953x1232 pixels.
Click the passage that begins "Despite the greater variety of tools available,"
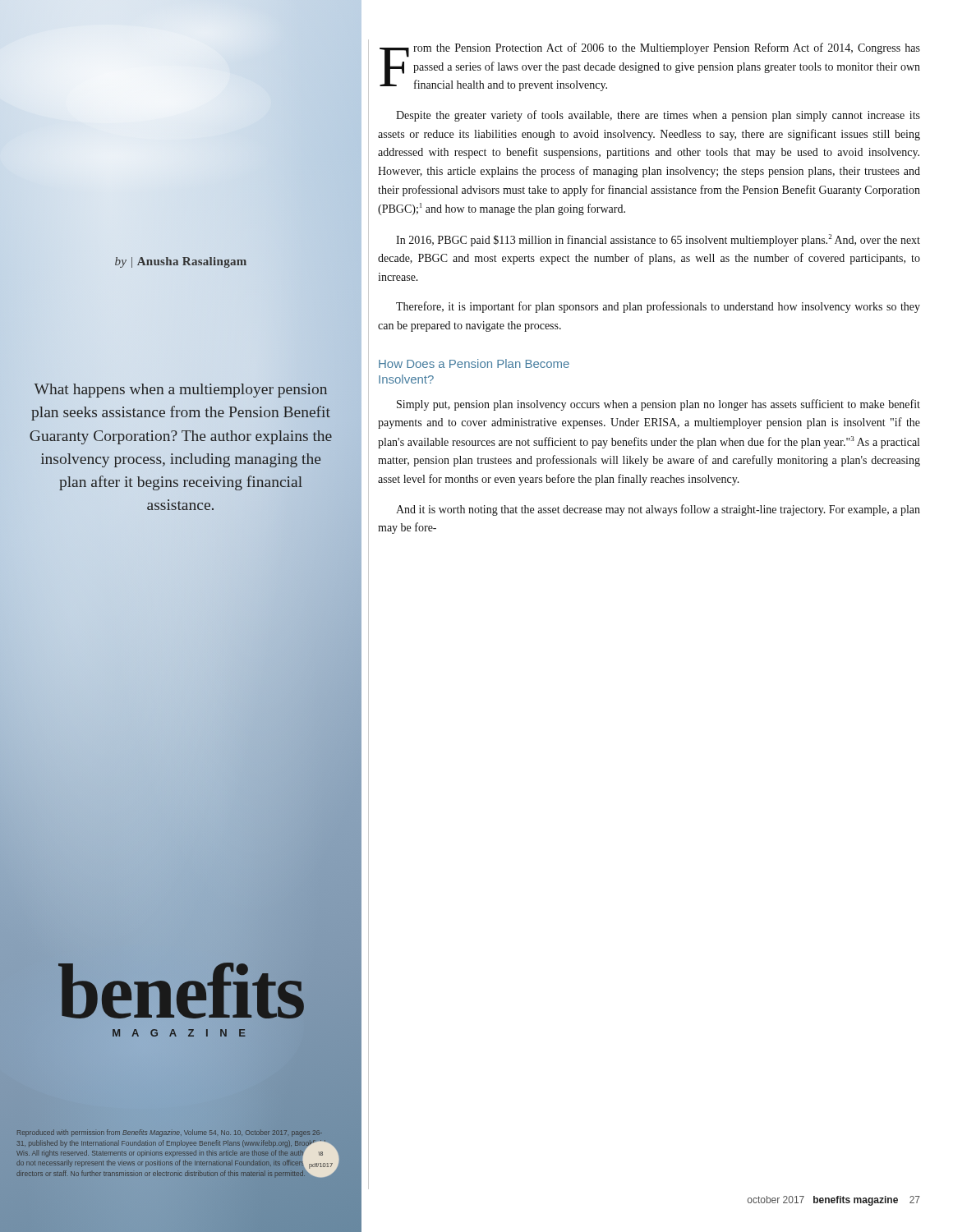(x=649, y=162)
